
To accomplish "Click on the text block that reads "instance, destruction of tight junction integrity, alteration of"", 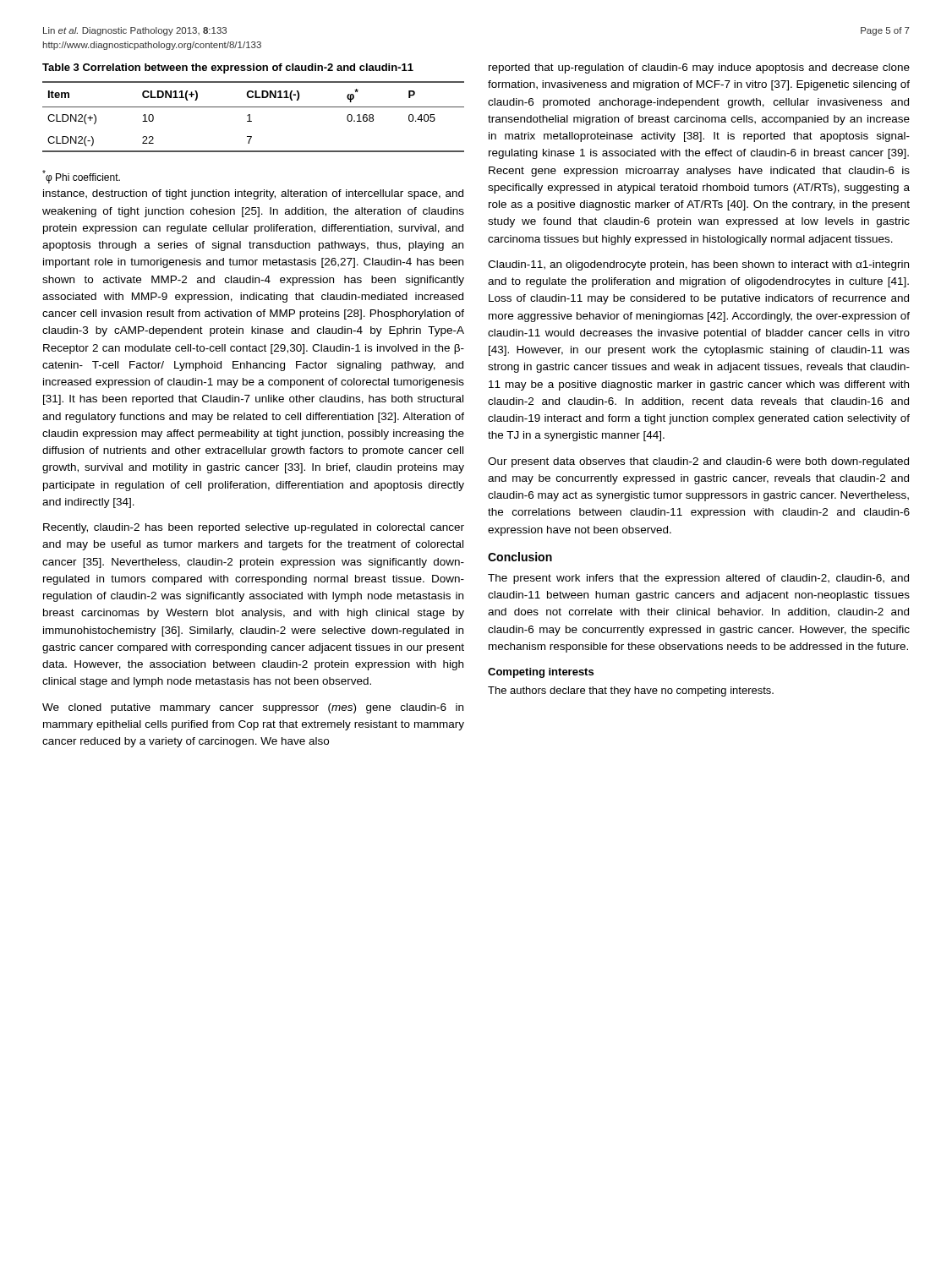I will tap(253, 468).
